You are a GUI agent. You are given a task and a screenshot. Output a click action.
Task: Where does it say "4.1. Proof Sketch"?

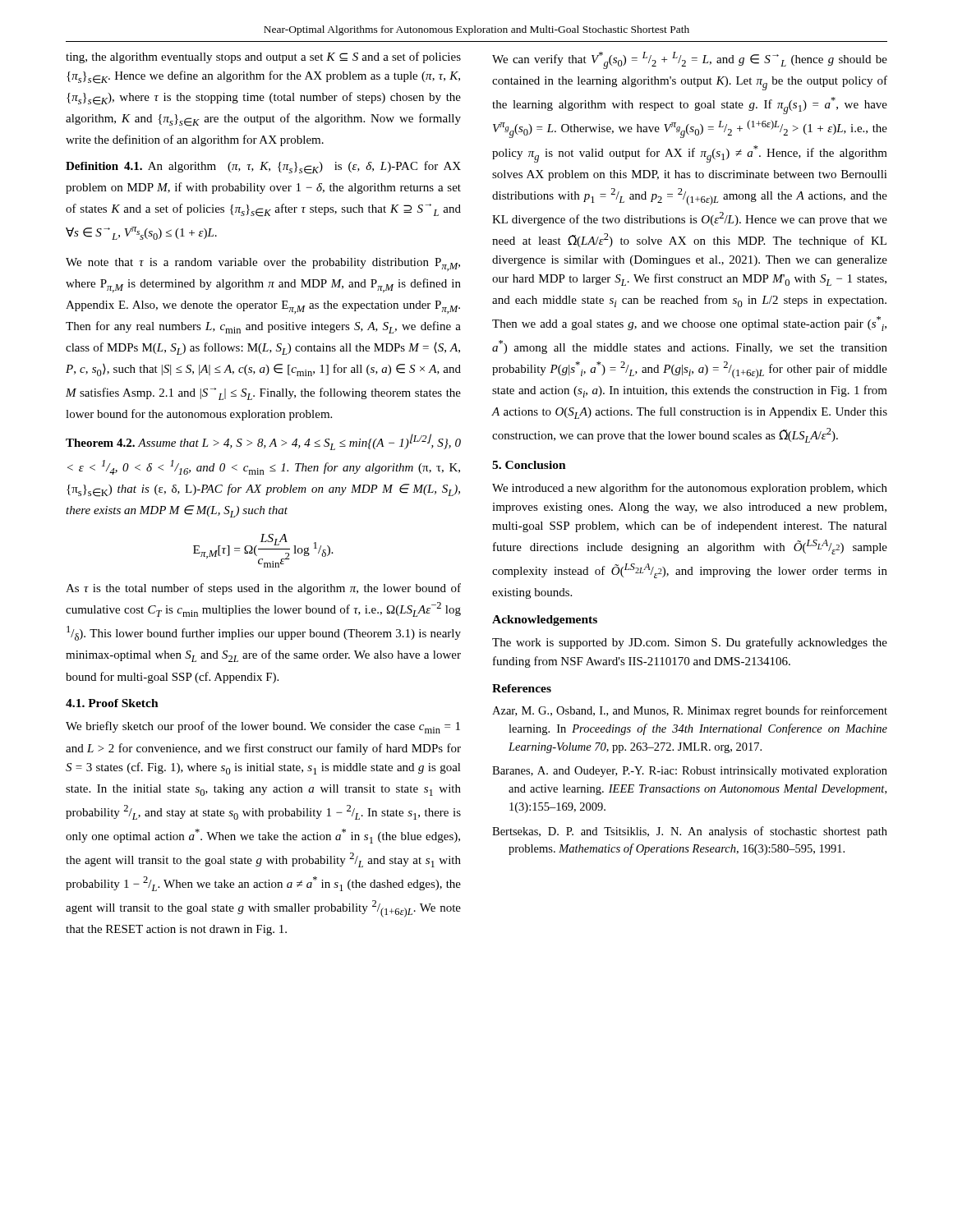click(x=112, y=703)
